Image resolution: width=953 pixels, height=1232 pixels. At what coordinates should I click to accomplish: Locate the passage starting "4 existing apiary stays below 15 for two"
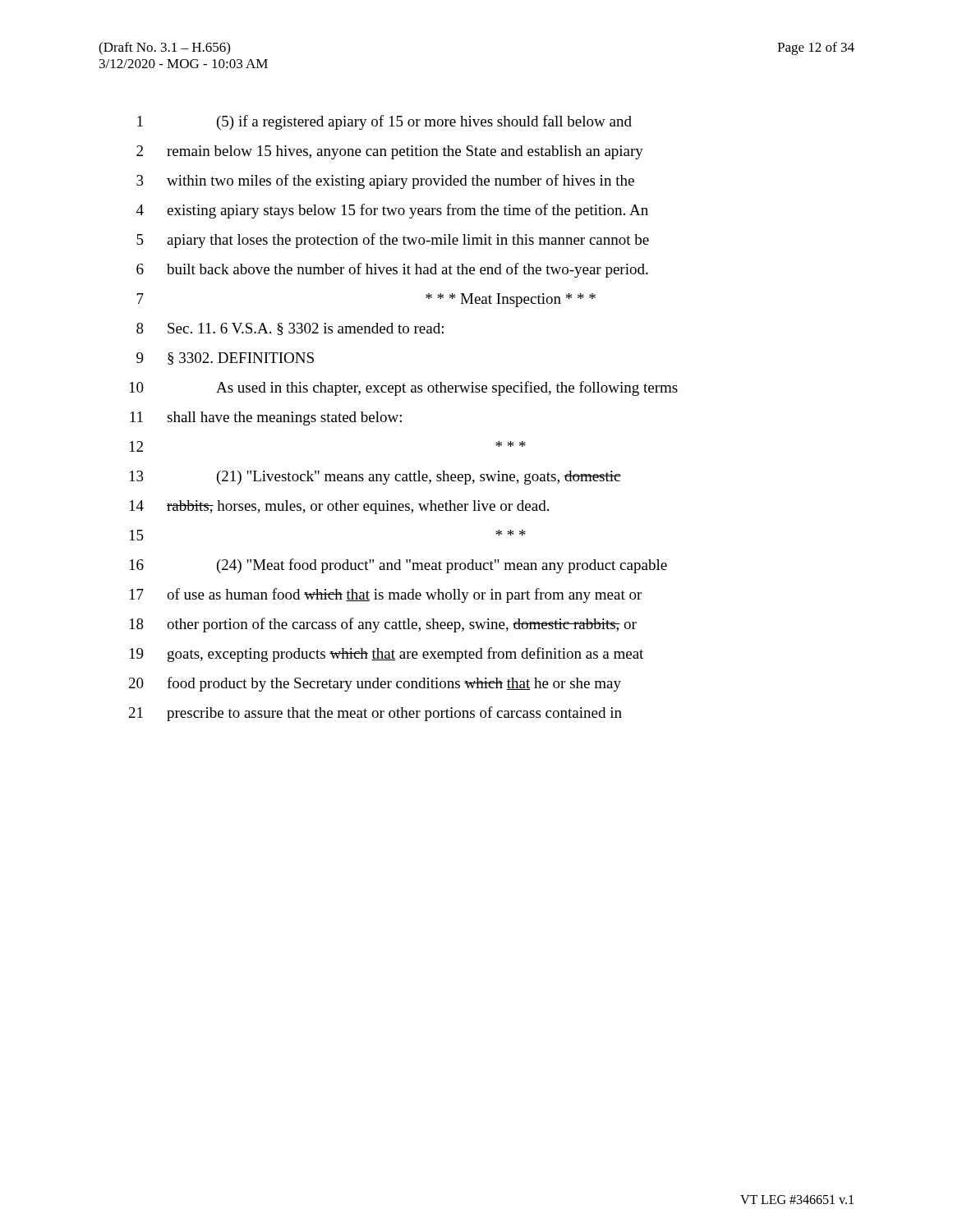coord(476,210)
